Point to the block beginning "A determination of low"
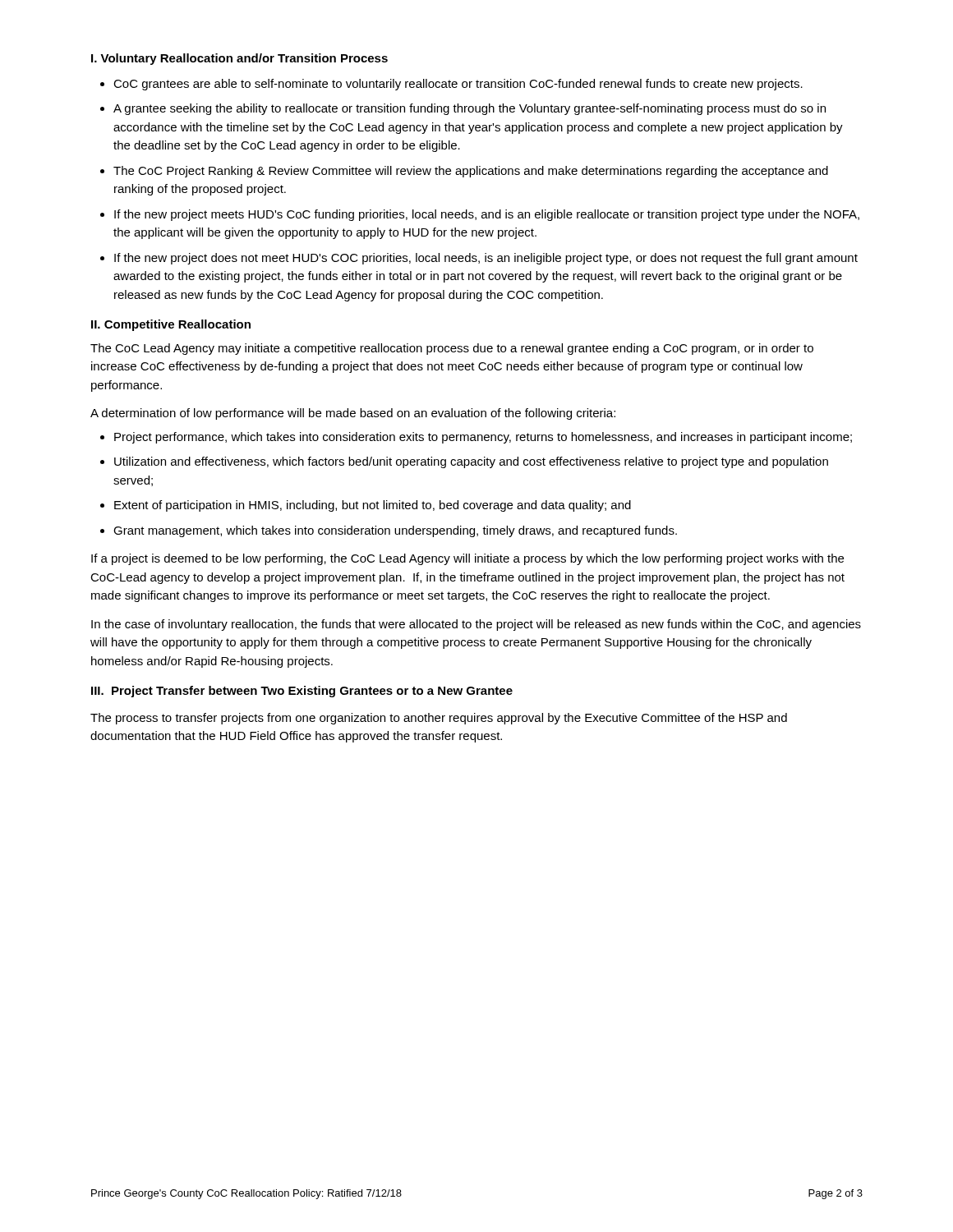This screenshot has width=953, height=1232. click(353, 413)
